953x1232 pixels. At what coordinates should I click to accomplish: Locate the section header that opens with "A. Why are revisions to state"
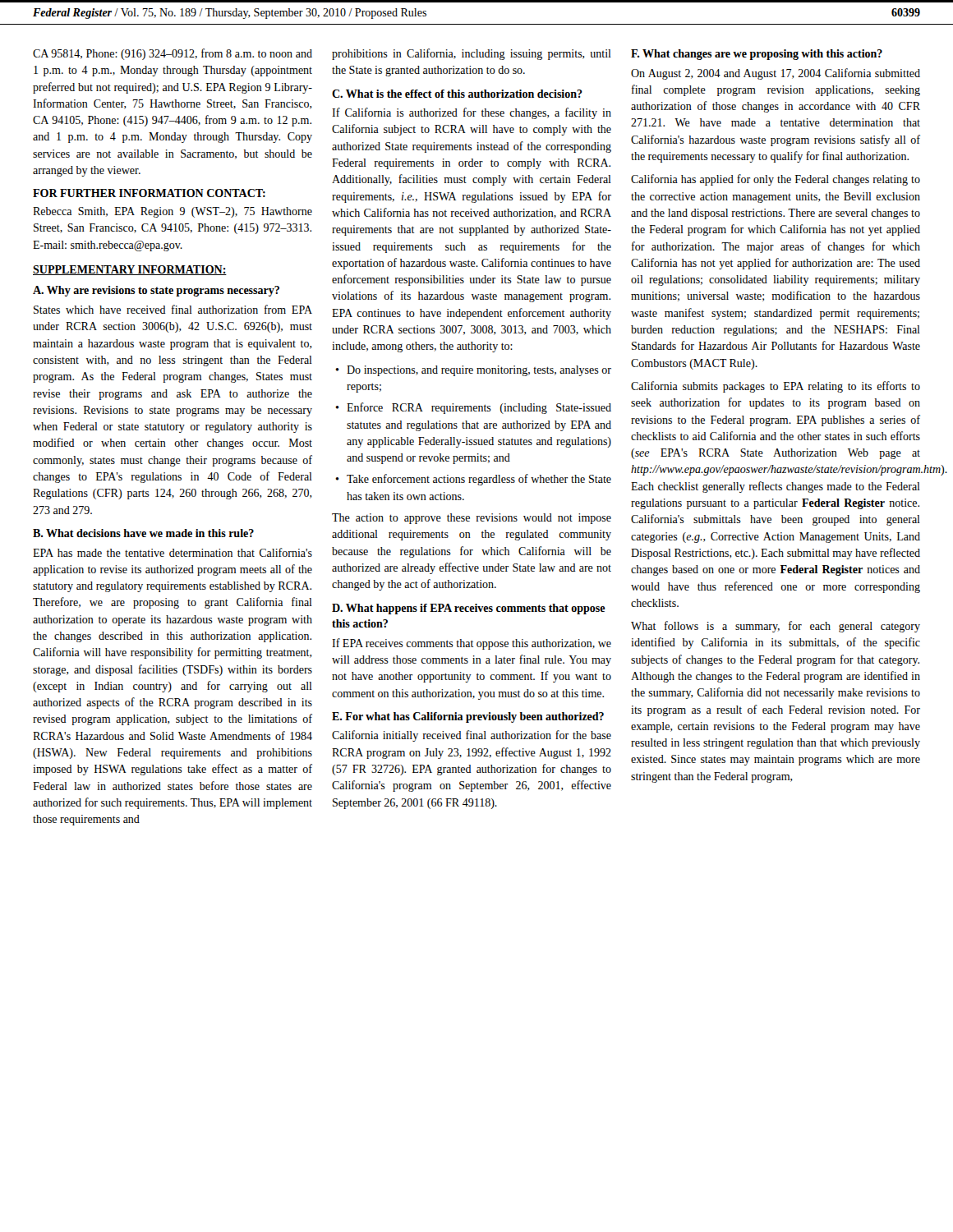(156, 291)
